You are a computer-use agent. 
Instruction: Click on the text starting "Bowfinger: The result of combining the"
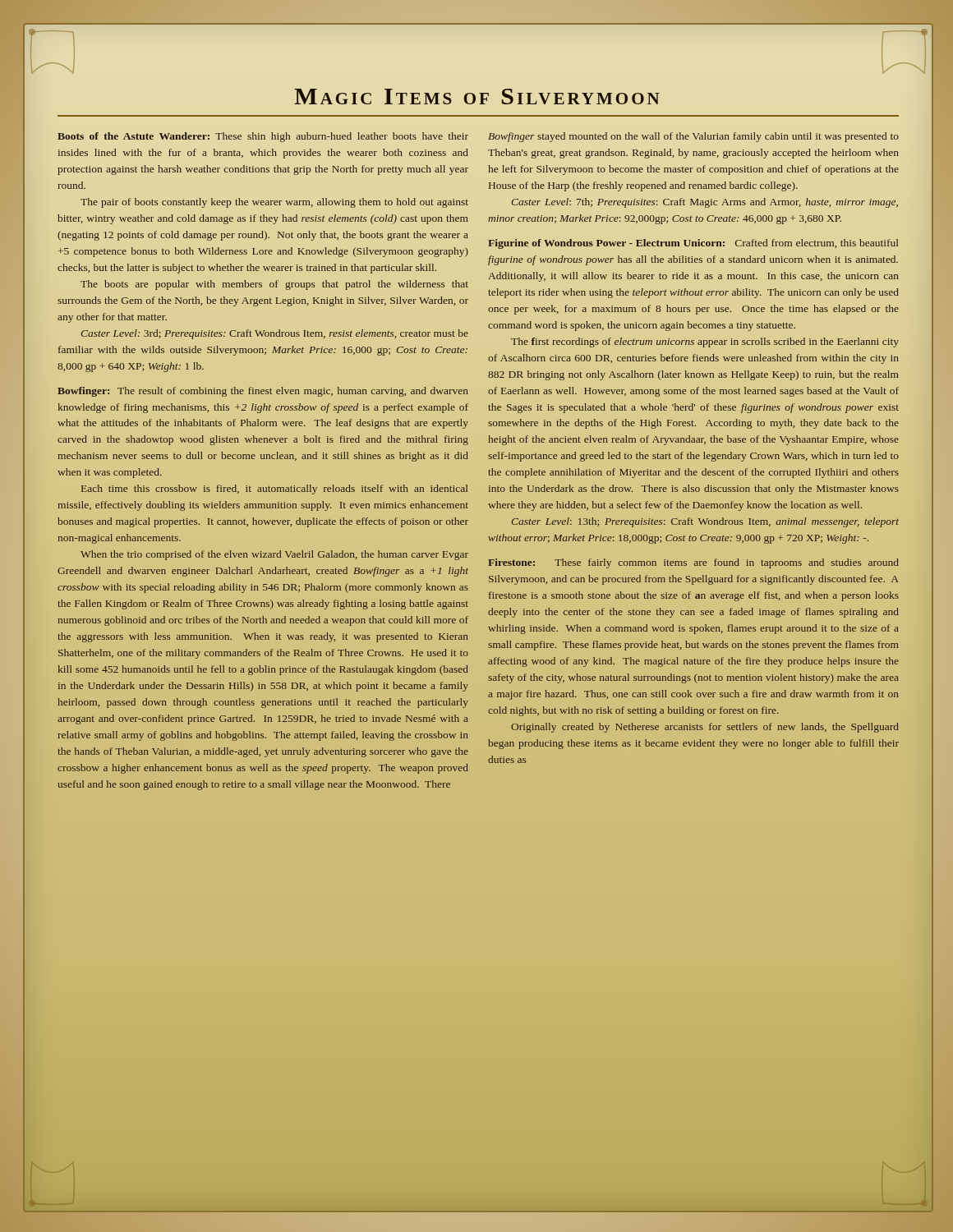(x=263, y=587)
